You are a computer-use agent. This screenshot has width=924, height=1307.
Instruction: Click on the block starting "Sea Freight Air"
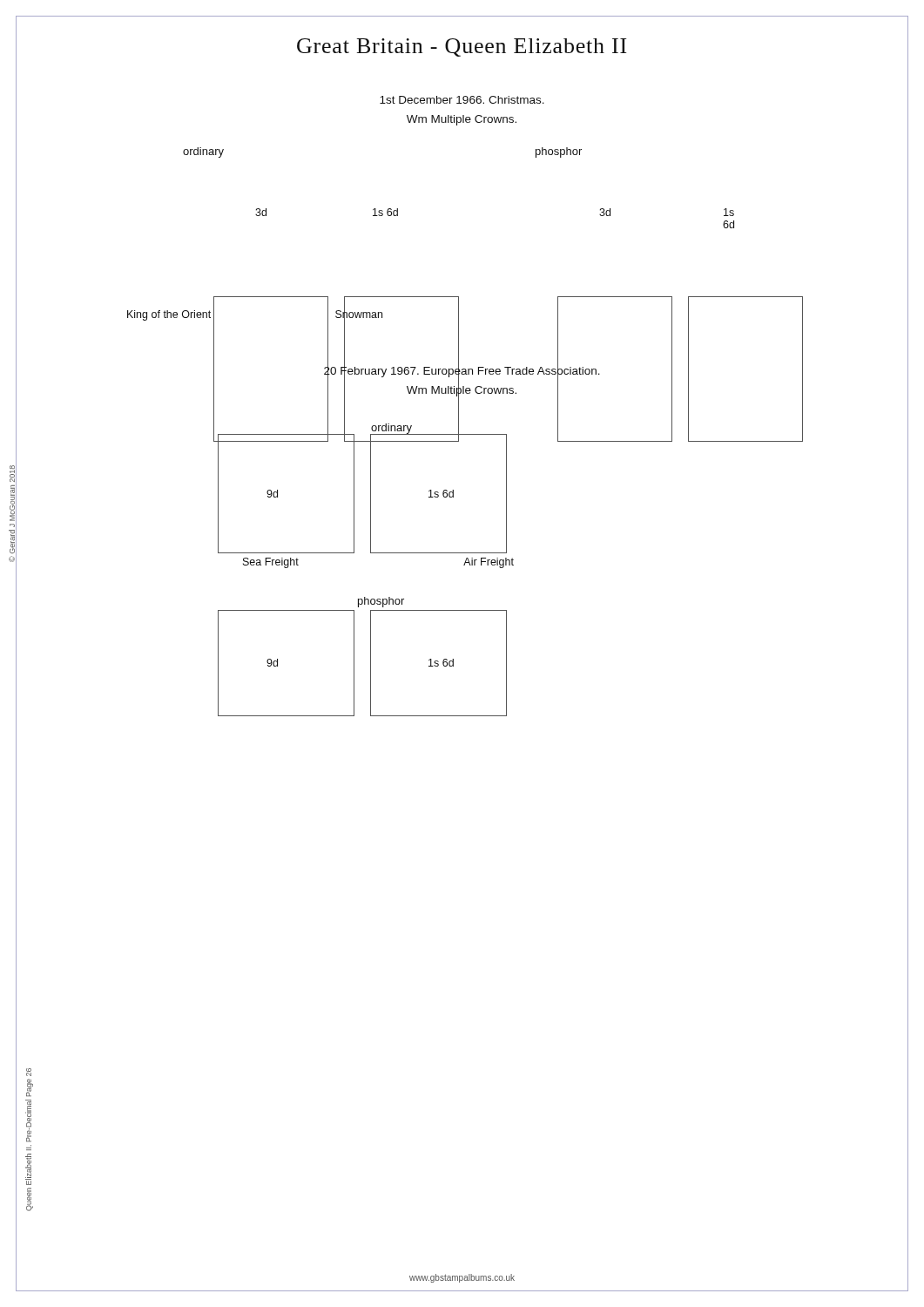point(378,562)
